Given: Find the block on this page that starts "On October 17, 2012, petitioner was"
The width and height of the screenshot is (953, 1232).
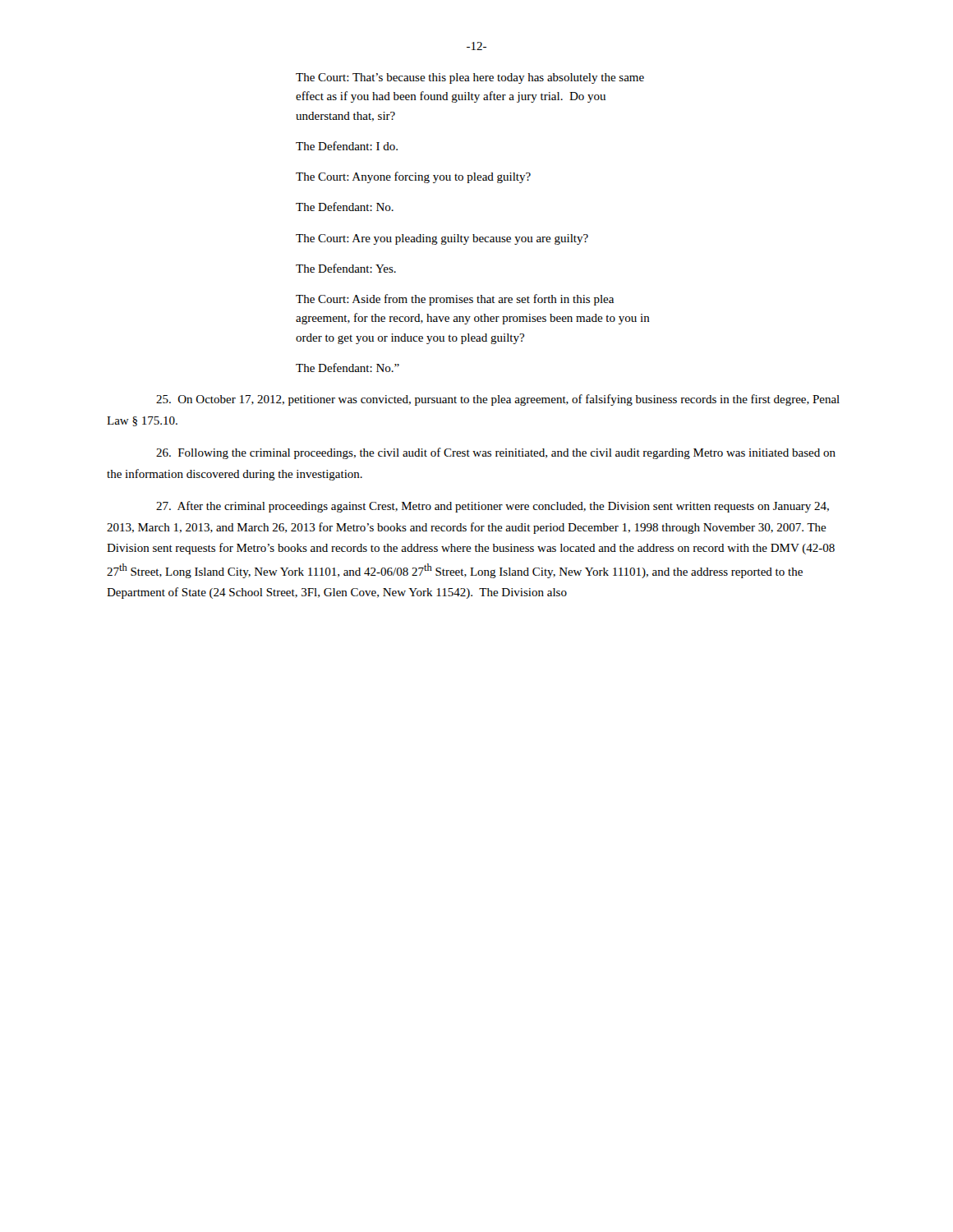Looking at the screenshot, I should 473,410.
